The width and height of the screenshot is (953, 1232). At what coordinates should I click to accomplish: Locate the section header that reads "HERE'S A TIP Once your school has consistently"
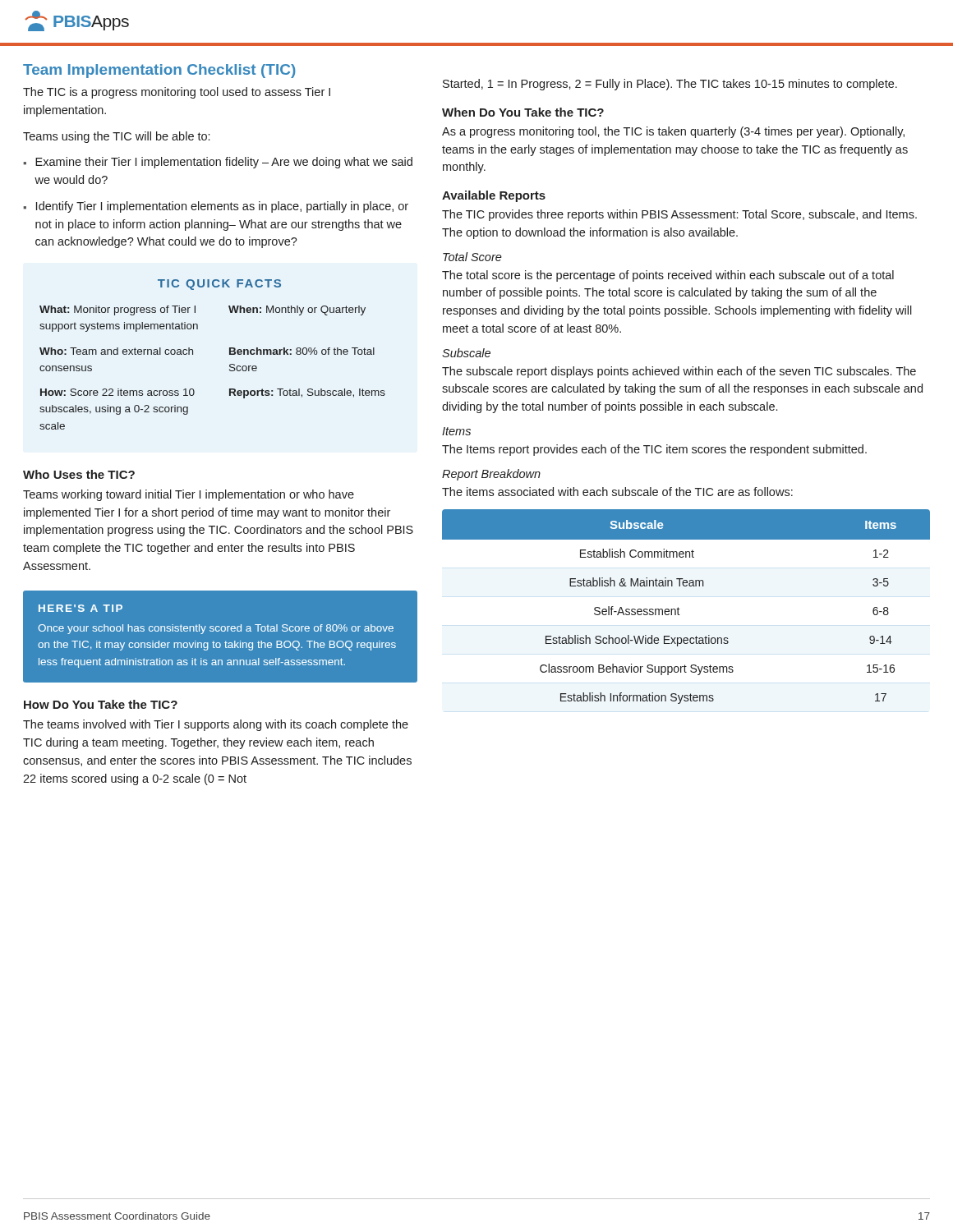[220, 636]
